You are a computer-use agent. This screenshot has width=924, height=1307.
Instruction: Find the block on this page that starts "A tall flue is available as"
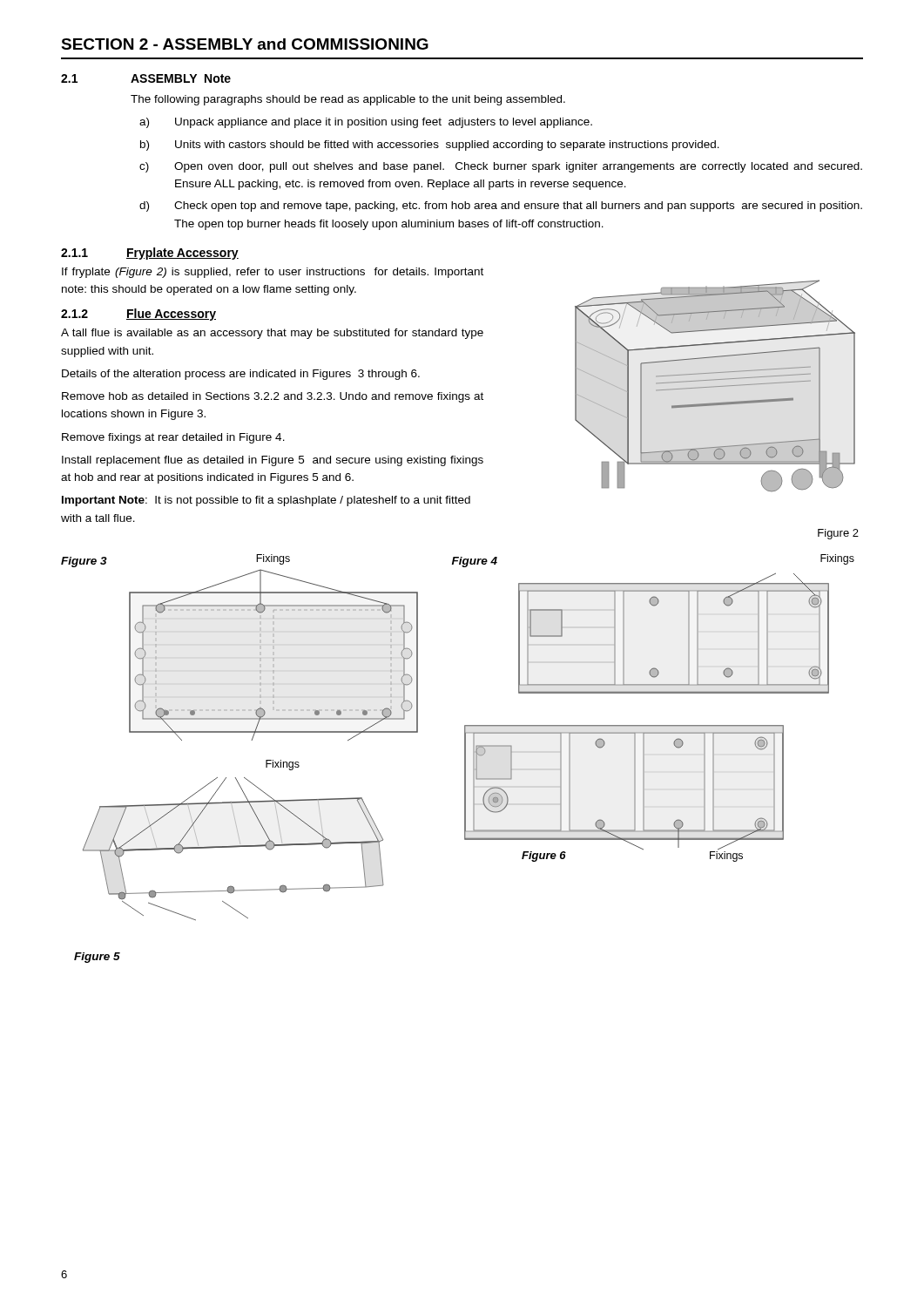[x=272, y=341]
